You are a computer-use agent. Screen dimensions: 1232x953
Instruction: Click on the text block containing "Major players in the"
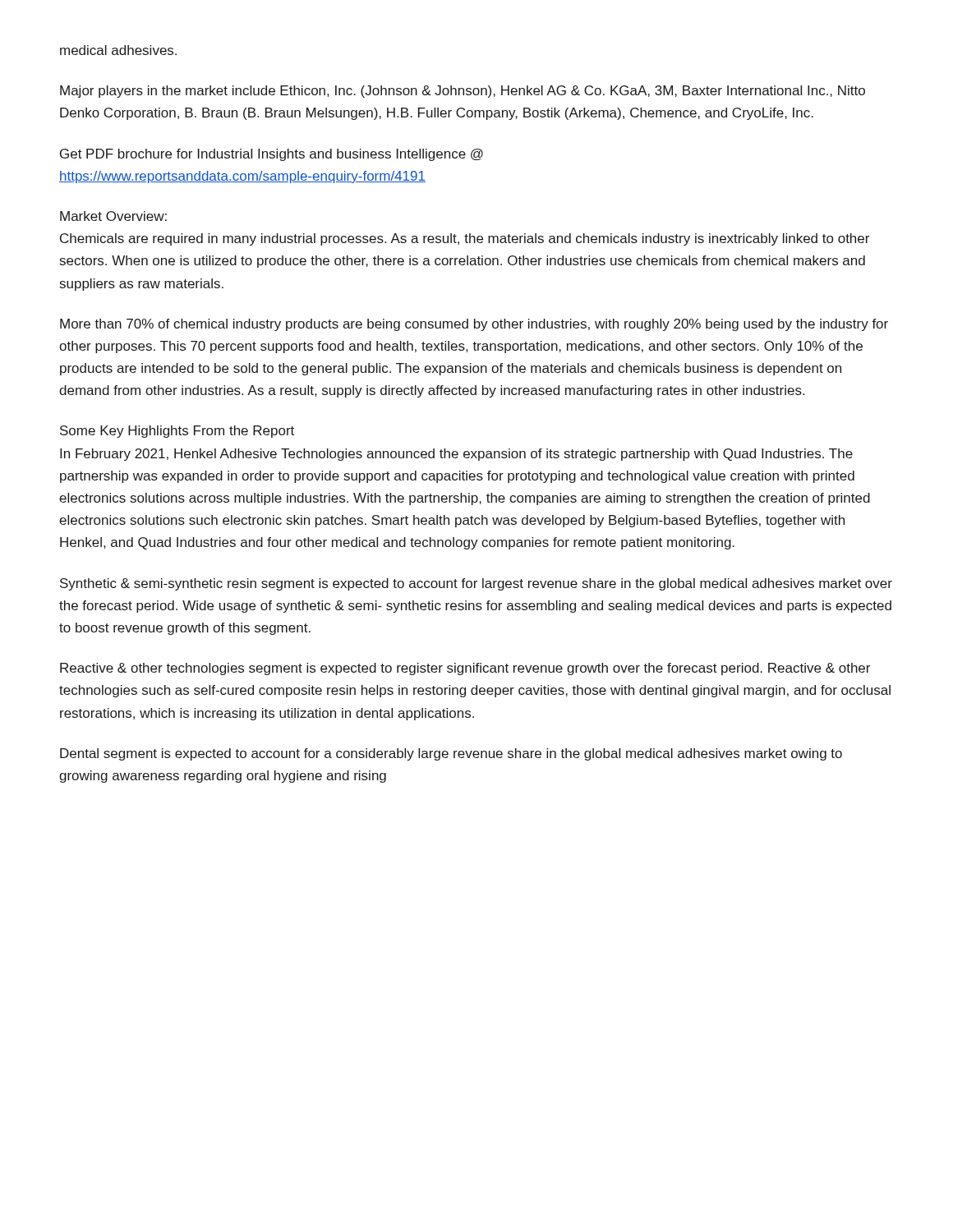click(462, 102)
